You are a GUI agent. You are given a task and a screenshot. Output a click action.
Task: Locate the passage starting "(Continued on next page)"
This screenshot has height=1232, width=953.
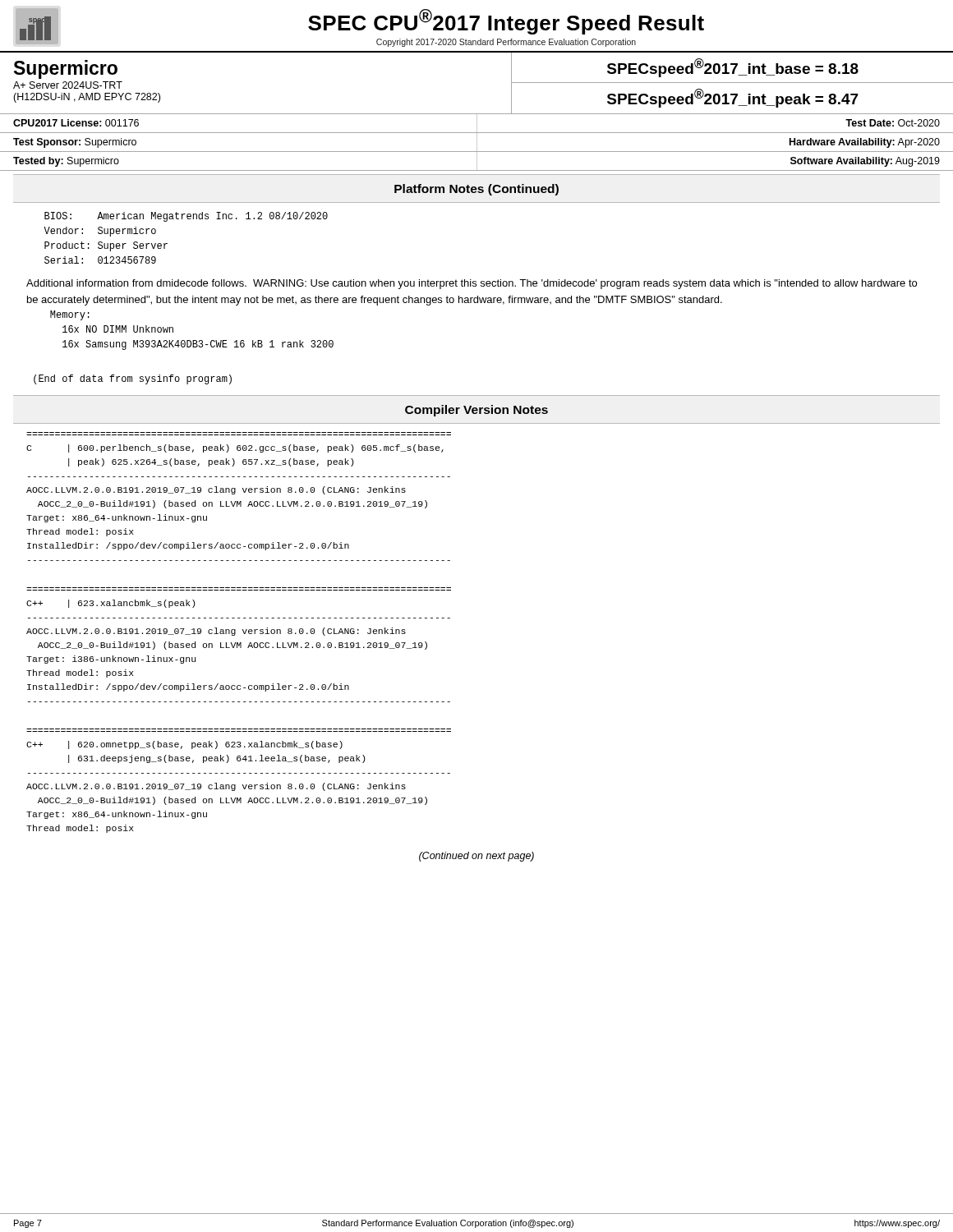coord(476,856)
